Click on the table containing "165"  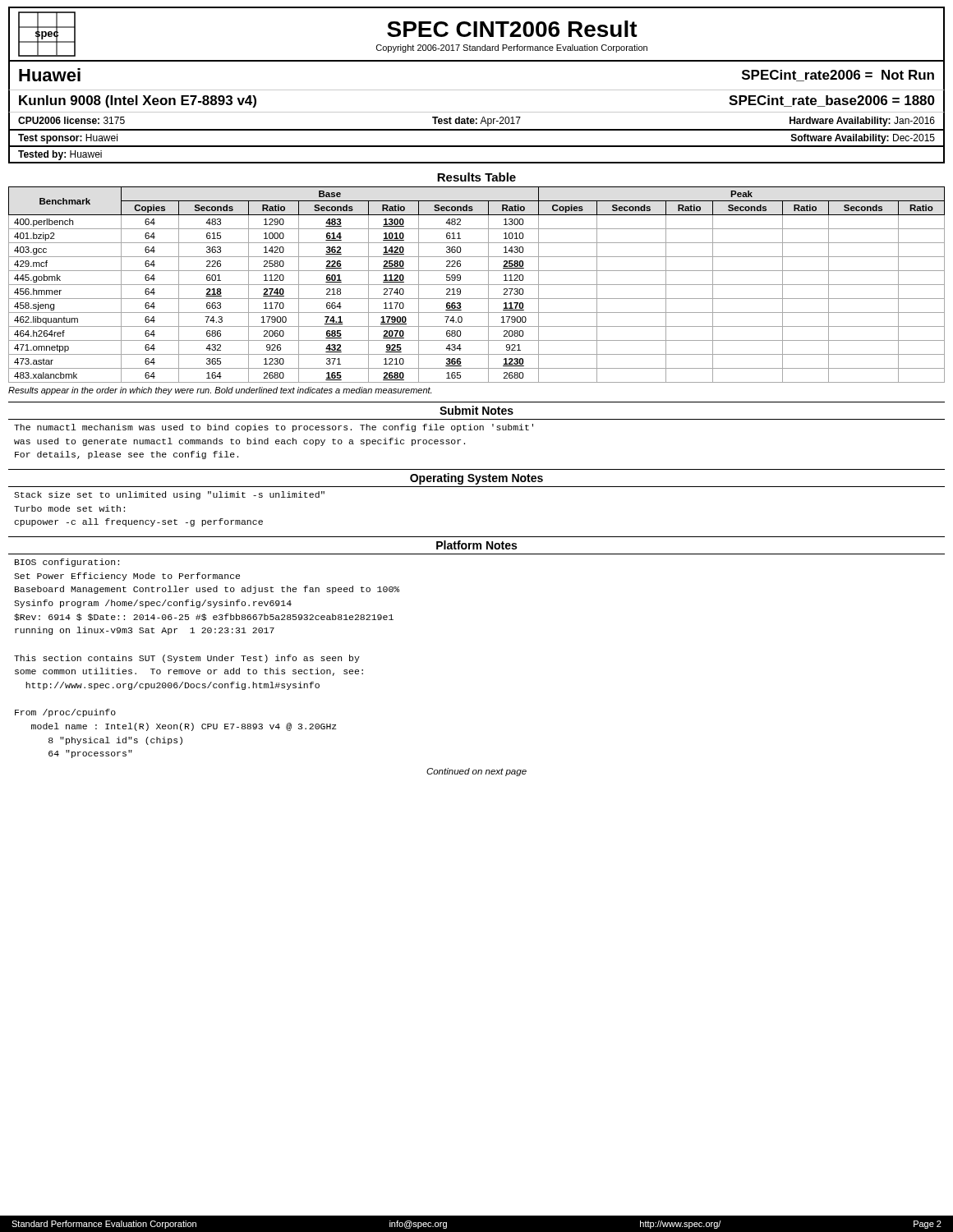pyautogui.click(x=476, y=285)
